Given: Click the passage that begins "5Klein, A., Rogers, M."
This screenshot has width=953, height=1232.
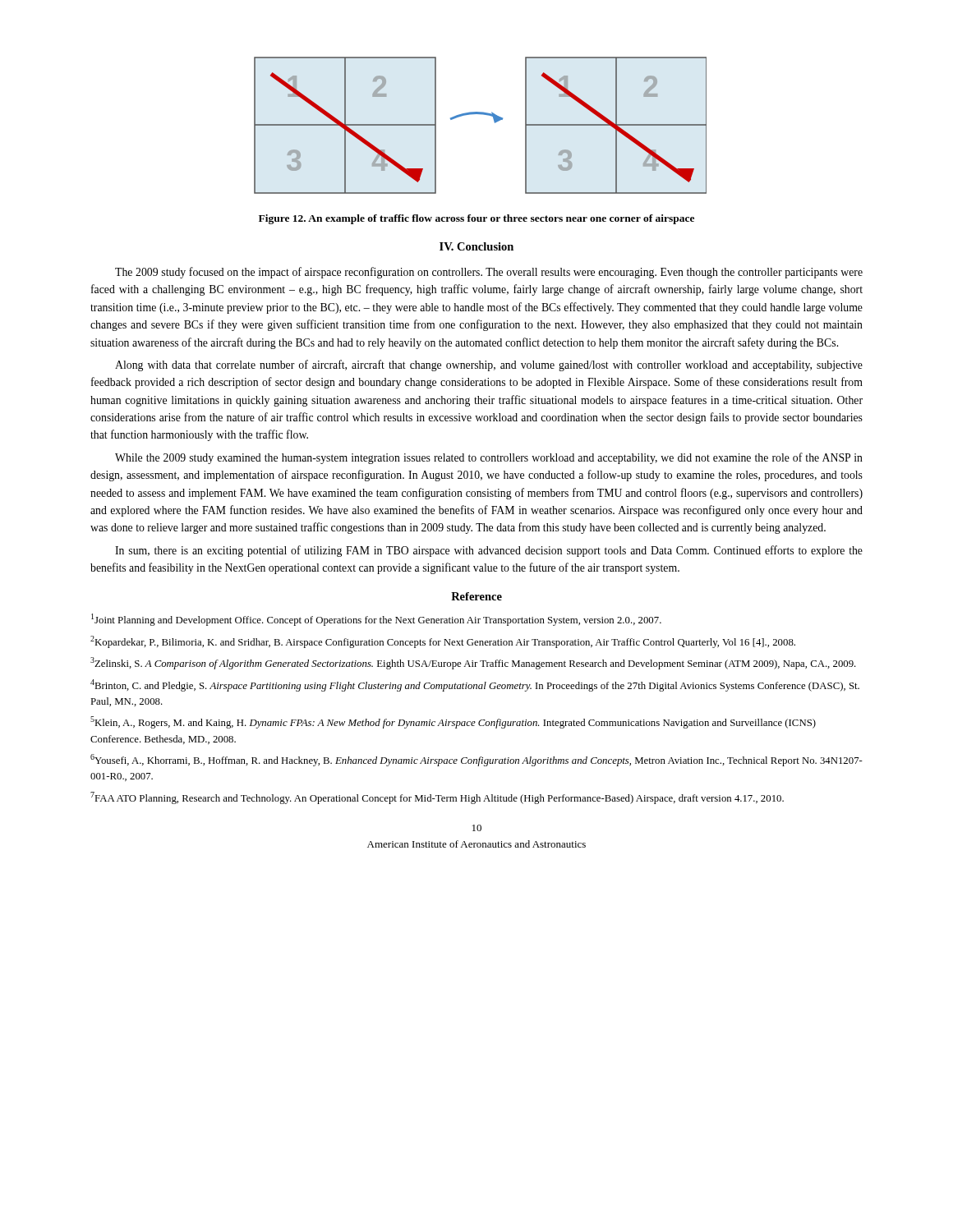Looking at the screenshot, I should 453,730.
